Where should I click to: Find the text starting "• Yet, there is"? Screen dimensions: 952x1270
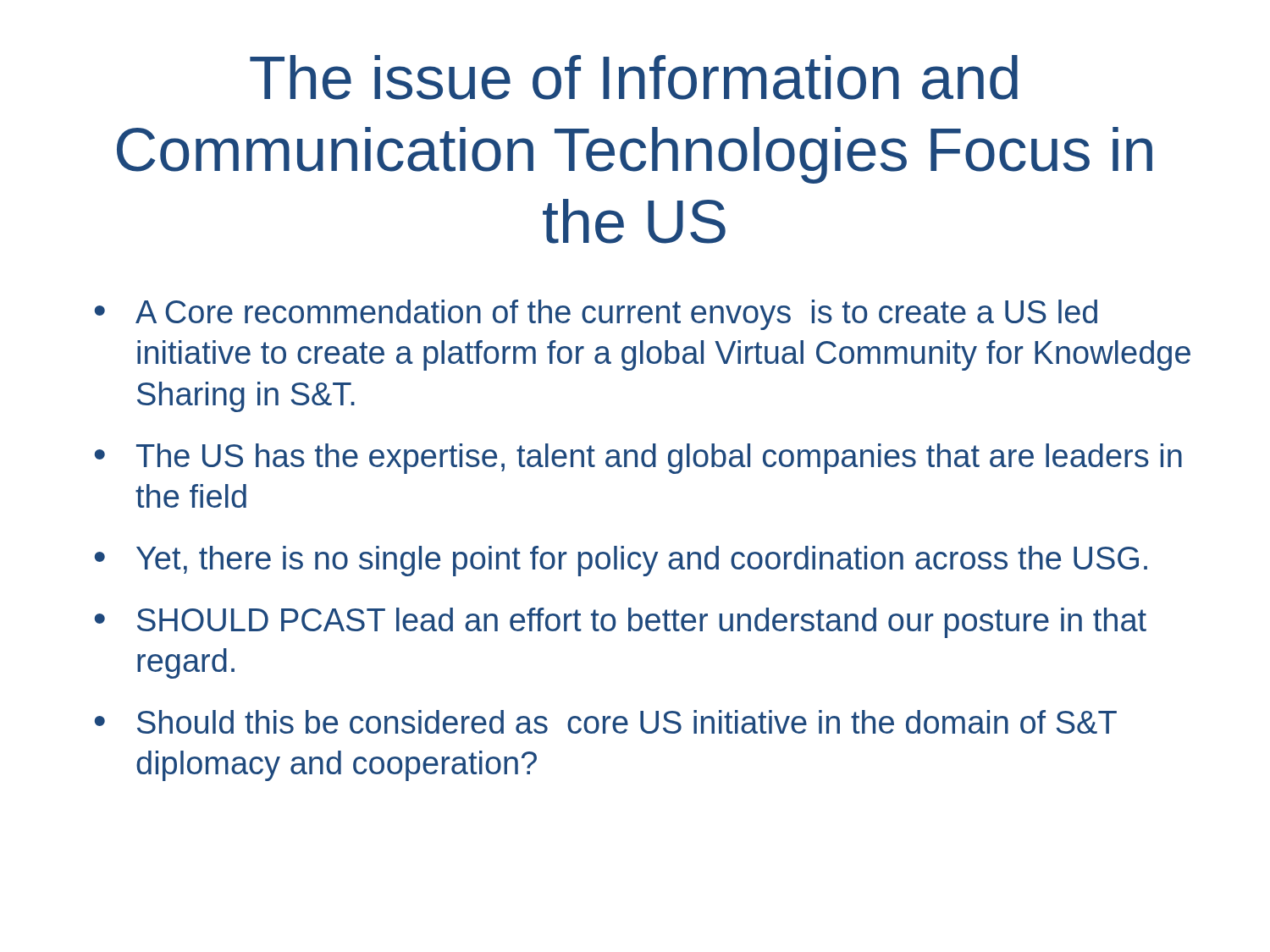(648, 559)
